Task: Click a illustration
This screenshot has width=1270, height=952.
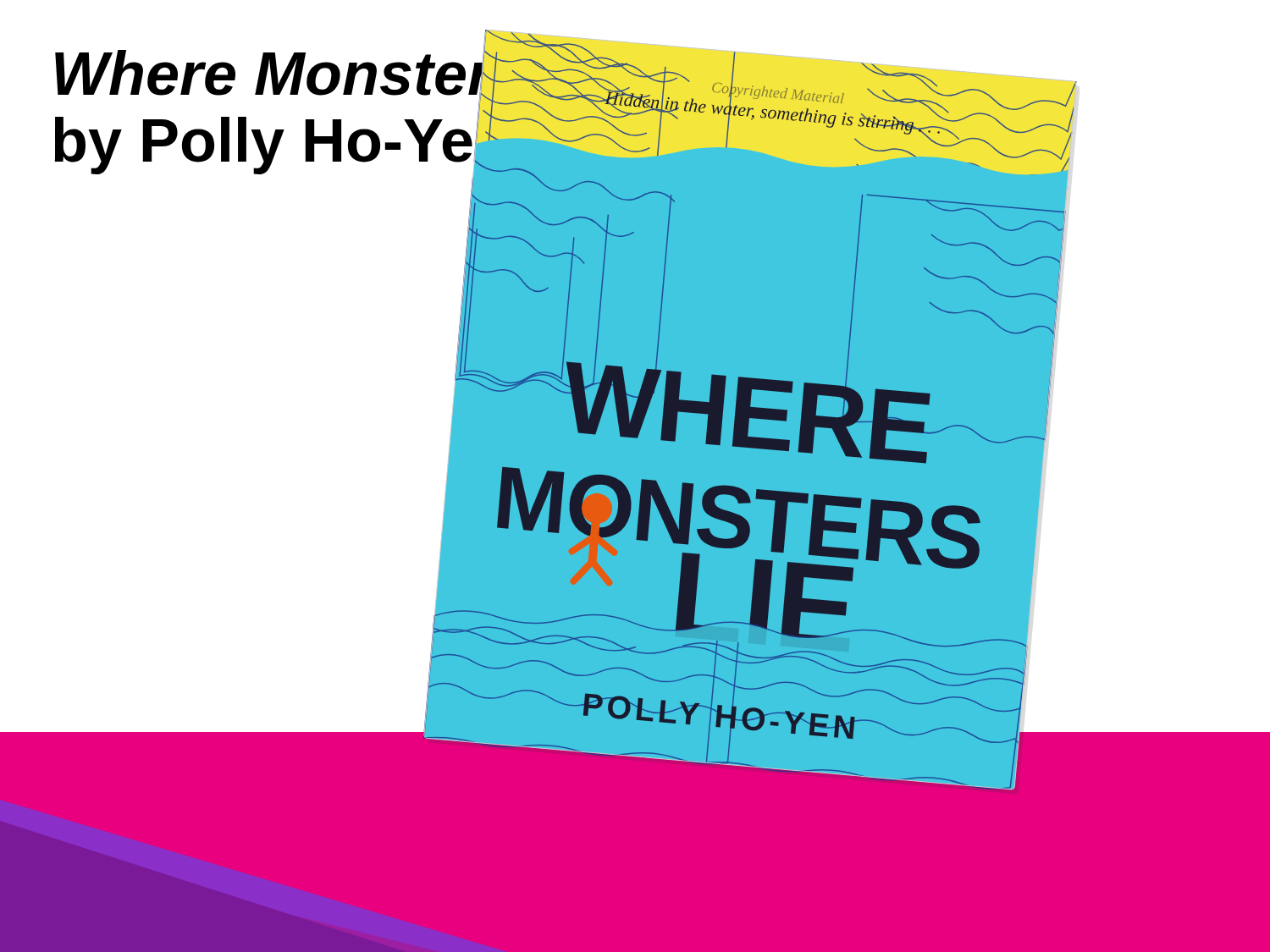Action: (758, 419)
